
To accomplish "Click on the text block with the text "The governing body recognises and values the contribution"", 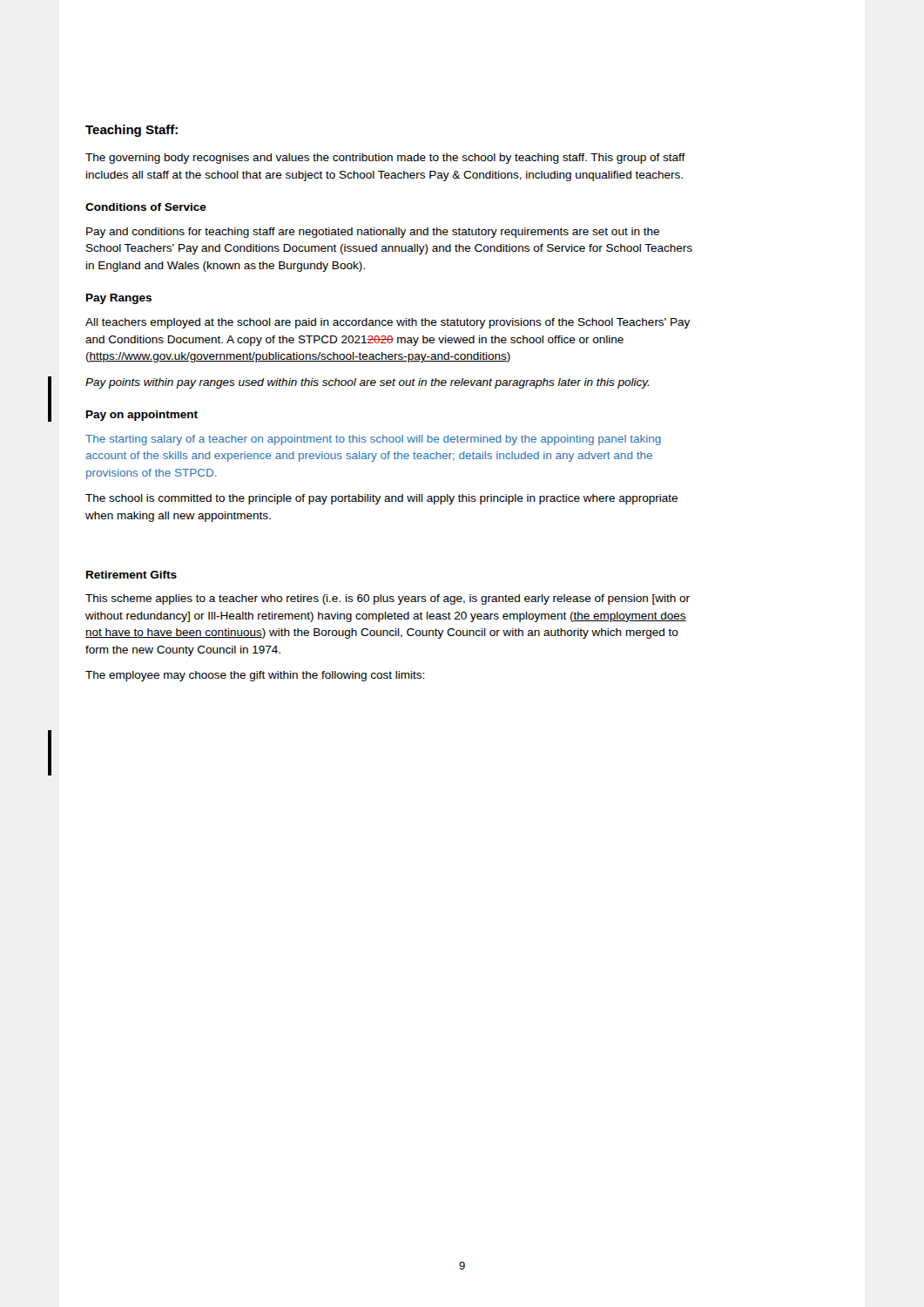I will click(x=390, y=166).
